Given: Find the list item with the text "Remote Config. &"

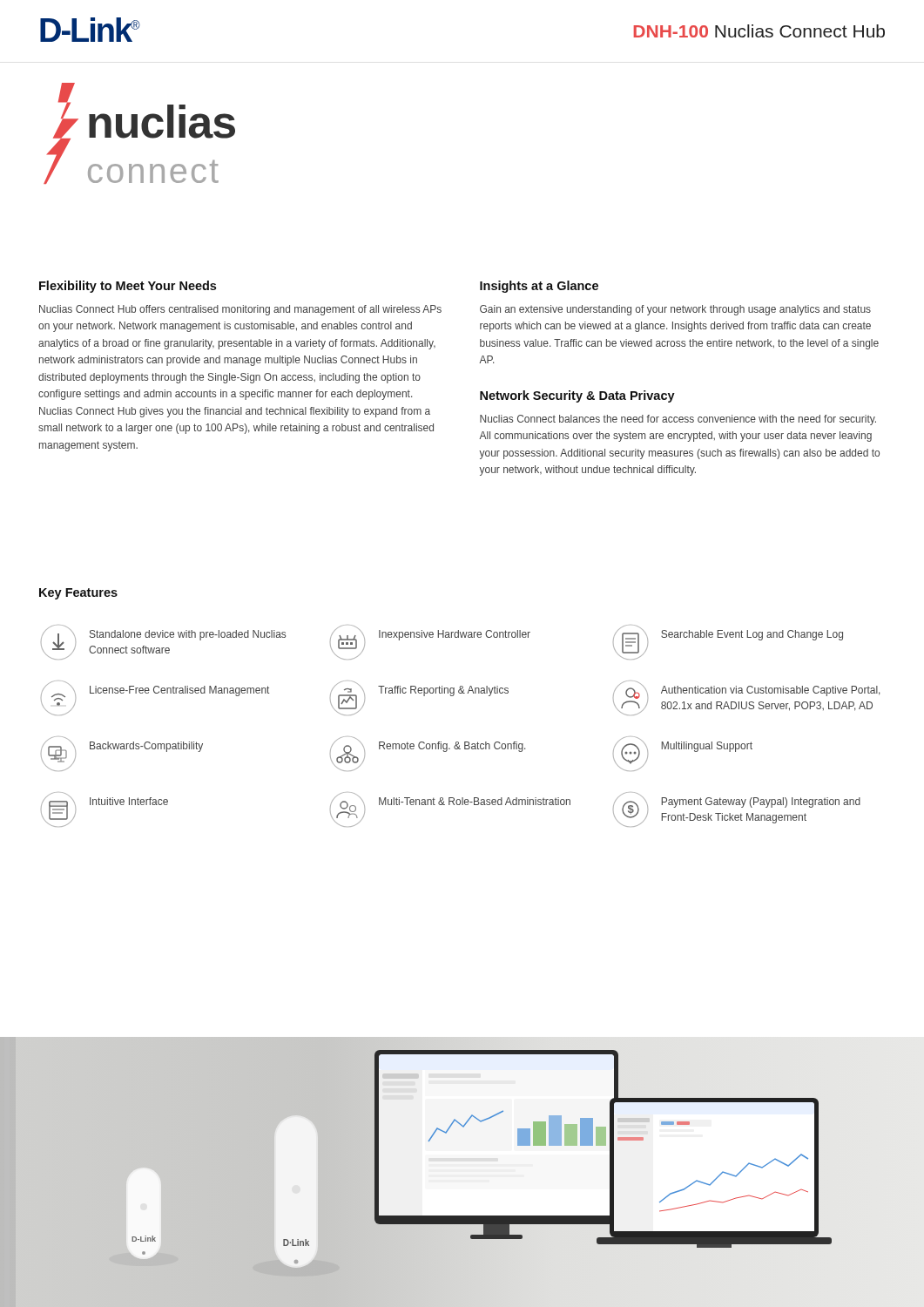Looking at the screenshot, I should 427,754.
